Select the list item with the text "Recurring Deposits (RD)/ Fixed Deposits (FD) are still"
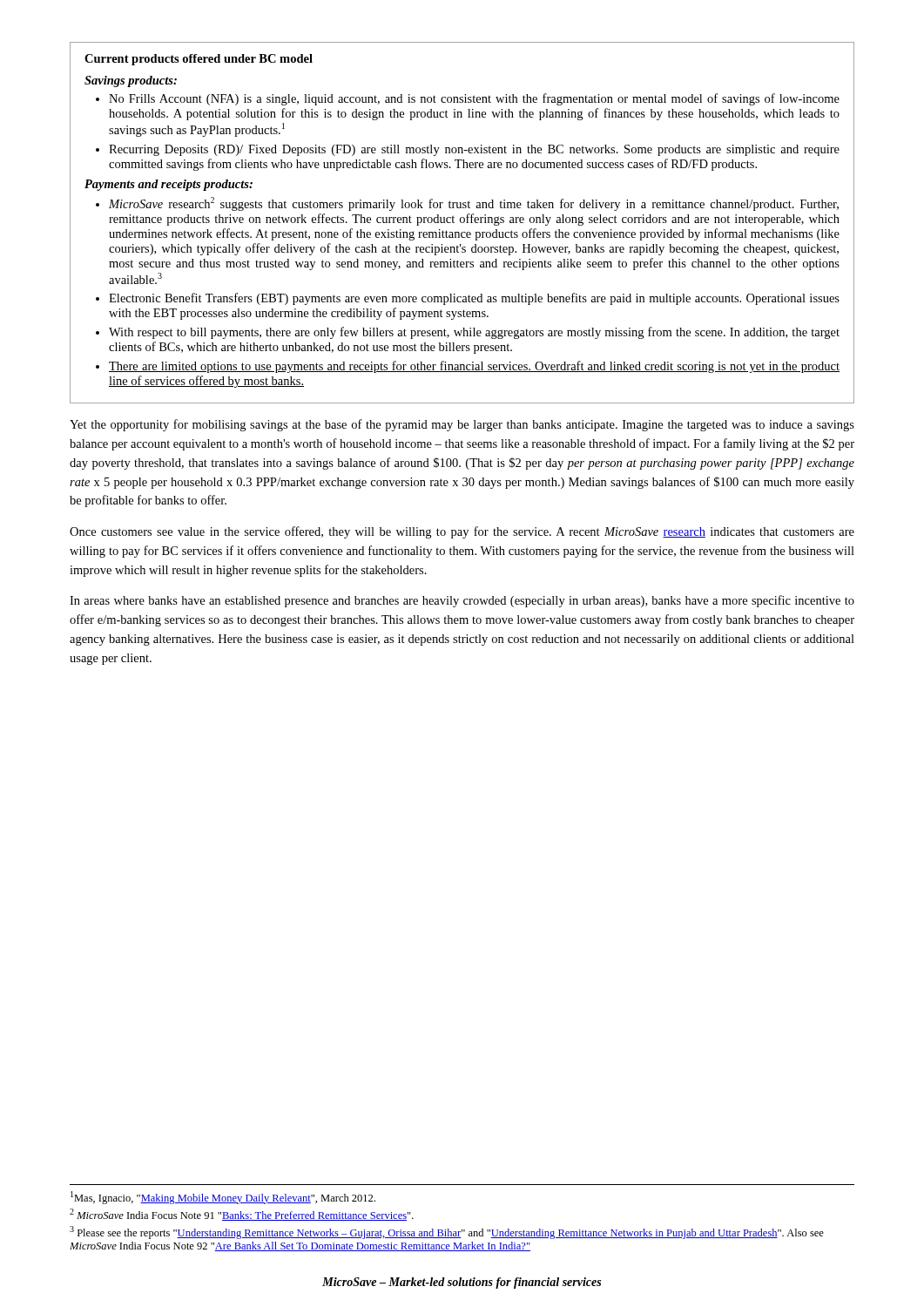The height and width of the screenshot is (1307, 924). tap(474, 156)
